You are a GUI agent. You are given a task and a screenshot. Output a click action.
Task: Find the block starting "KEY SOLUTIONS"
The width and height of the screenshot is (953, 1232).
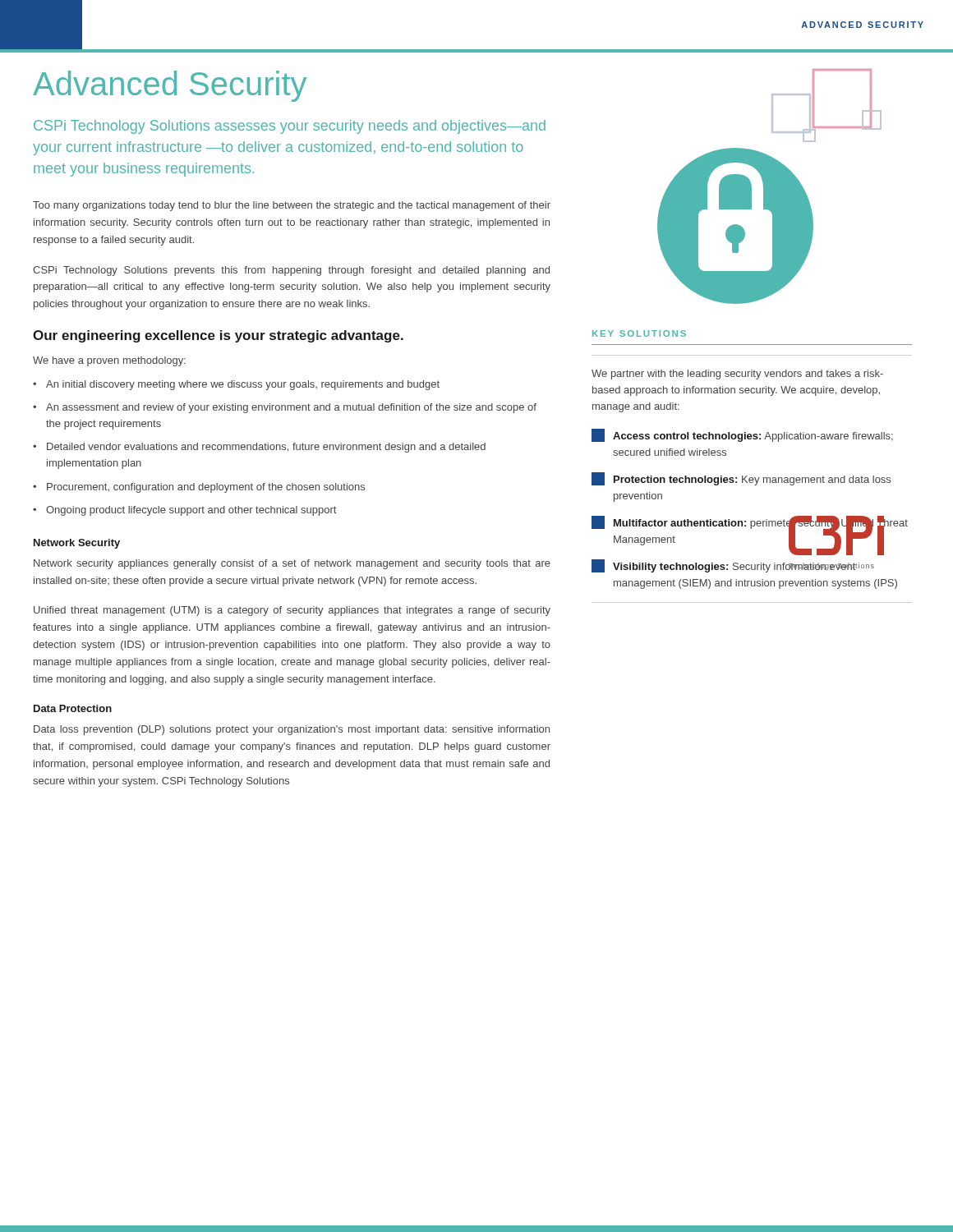tap(640, 334)
